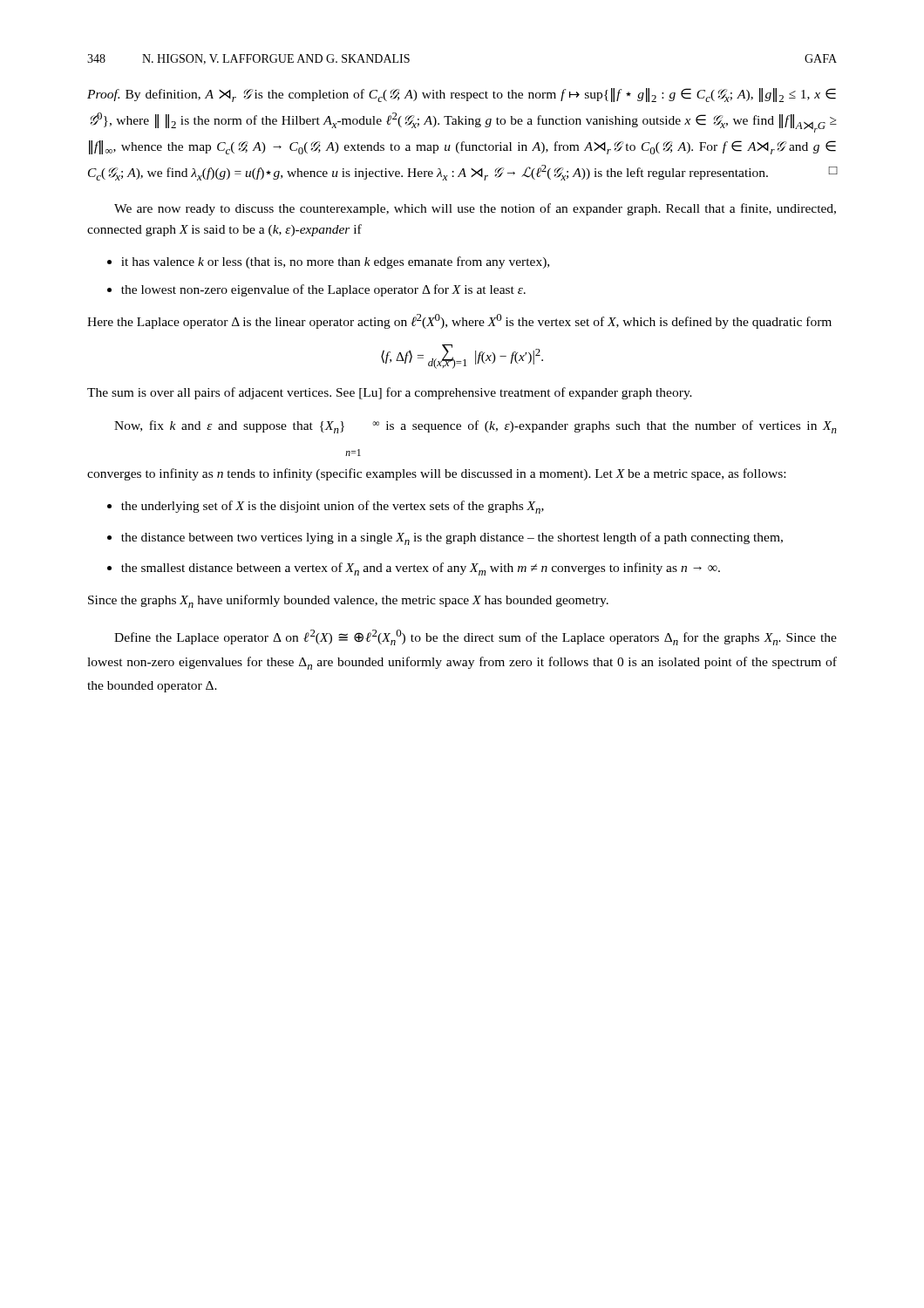Screen dimensions: 1308x924
Task: Locate the block of text that opens with "the distance between two"
Action: 452,538
